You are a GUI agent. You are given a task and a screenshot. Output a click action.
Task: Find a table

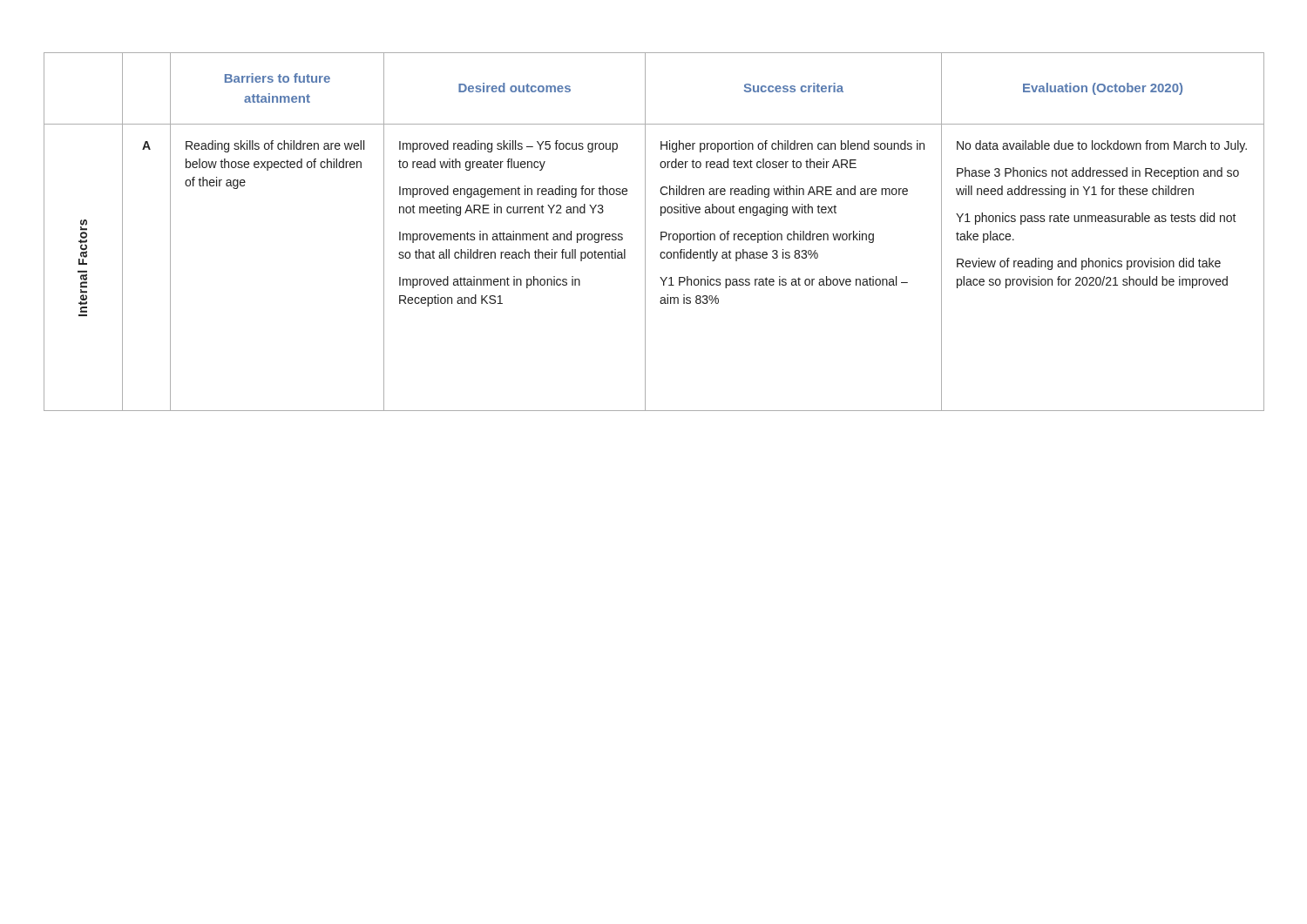coord(654,232)
